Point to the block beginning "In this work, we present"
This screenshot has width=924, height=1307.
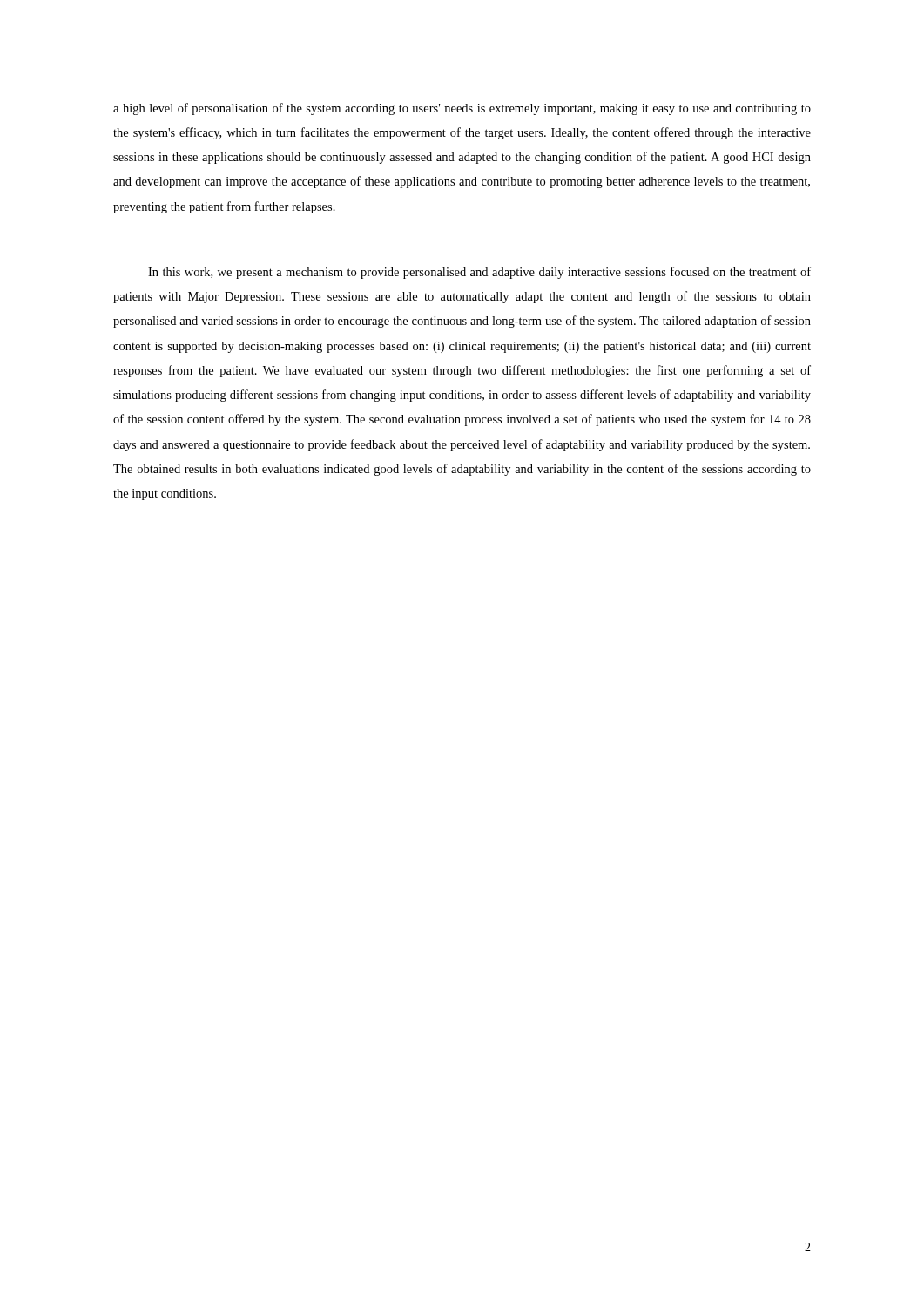click(462, 383)
